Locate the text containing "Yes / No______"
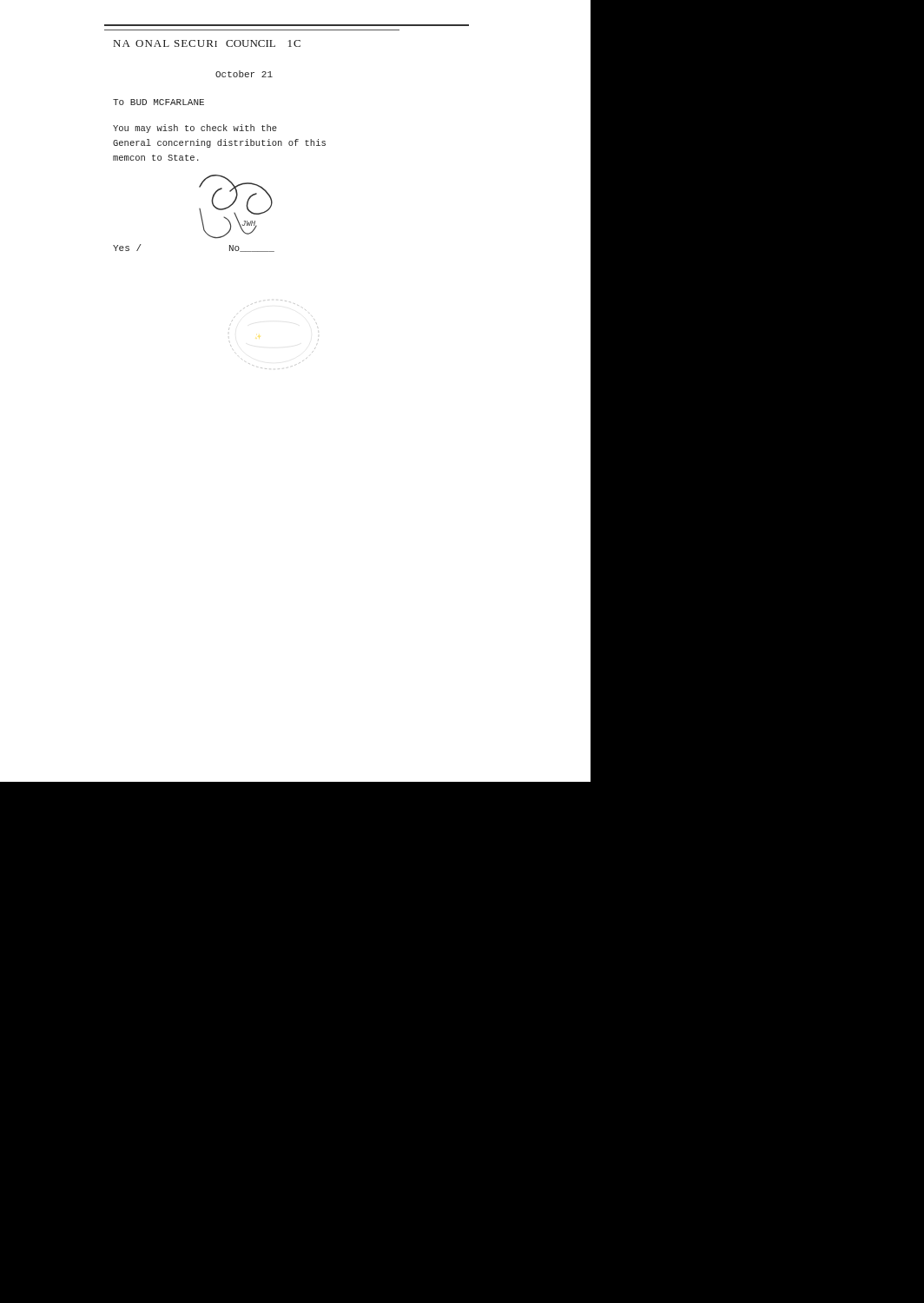 (x=127, y=248)
